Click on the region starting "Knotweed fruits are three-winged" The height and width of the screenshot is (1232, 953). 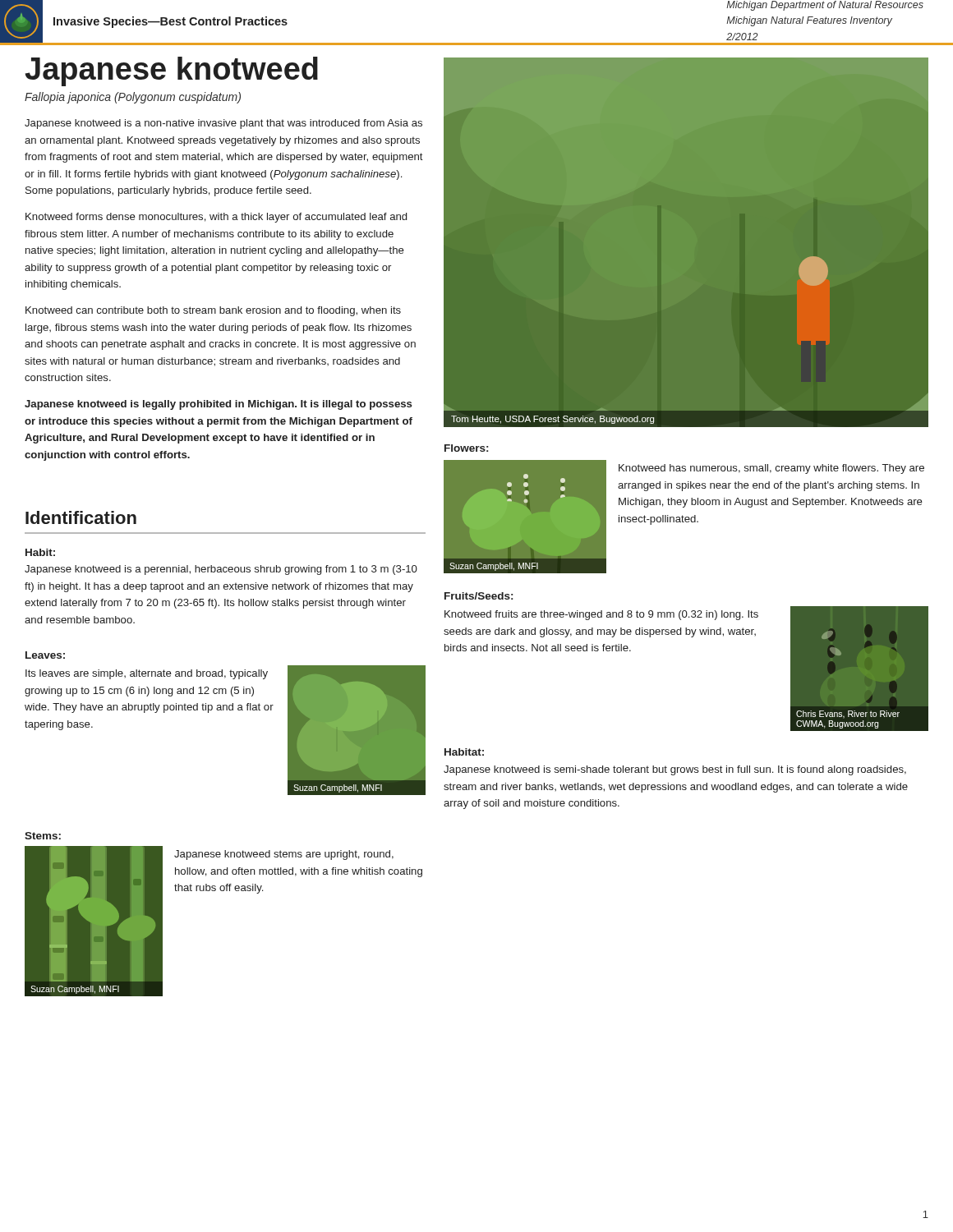pos(601,631)
